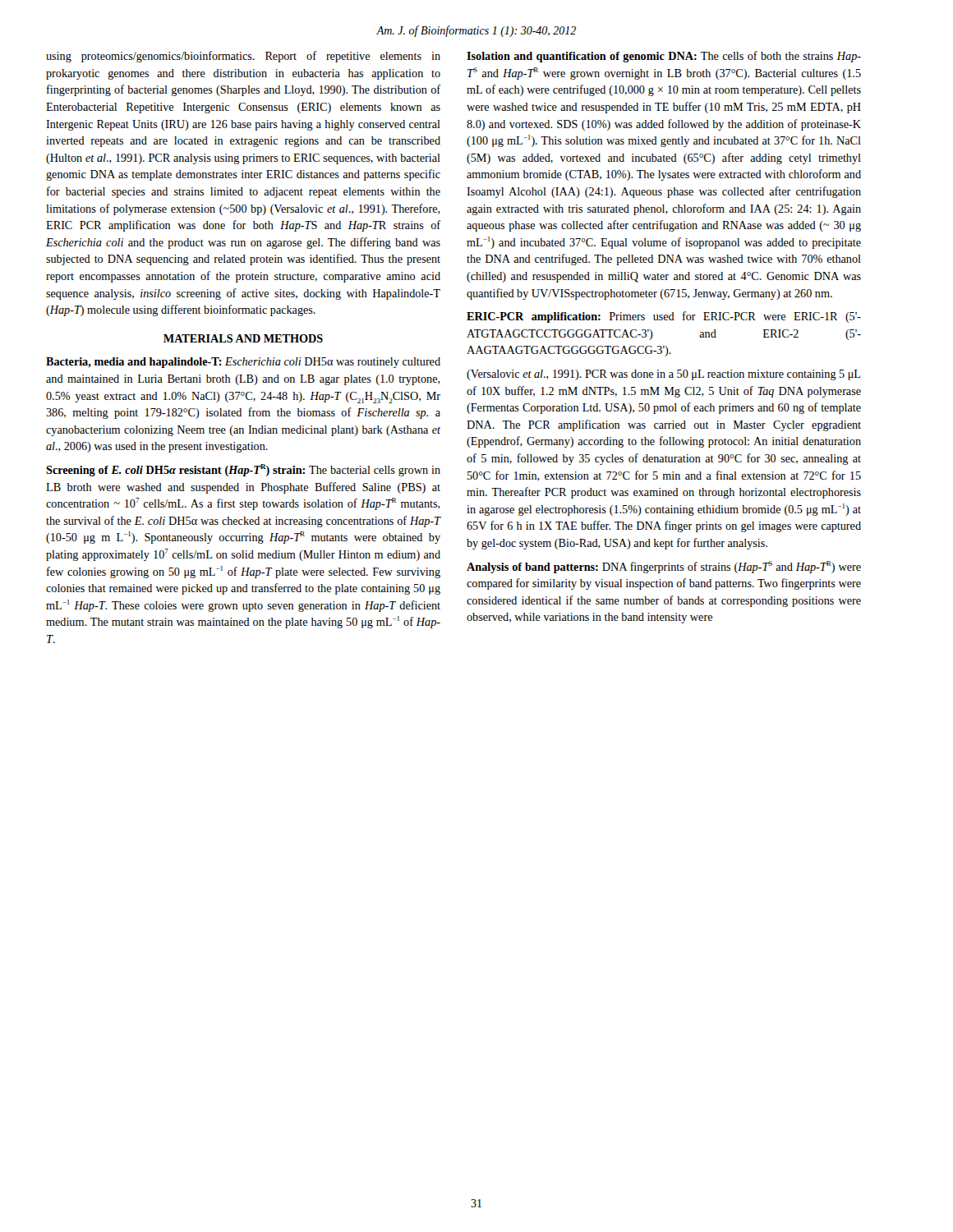Click on the section header that says "MATERIALS AND METHODS"
The width and height of the screenshot is (953, 1232).
[243, 338]
